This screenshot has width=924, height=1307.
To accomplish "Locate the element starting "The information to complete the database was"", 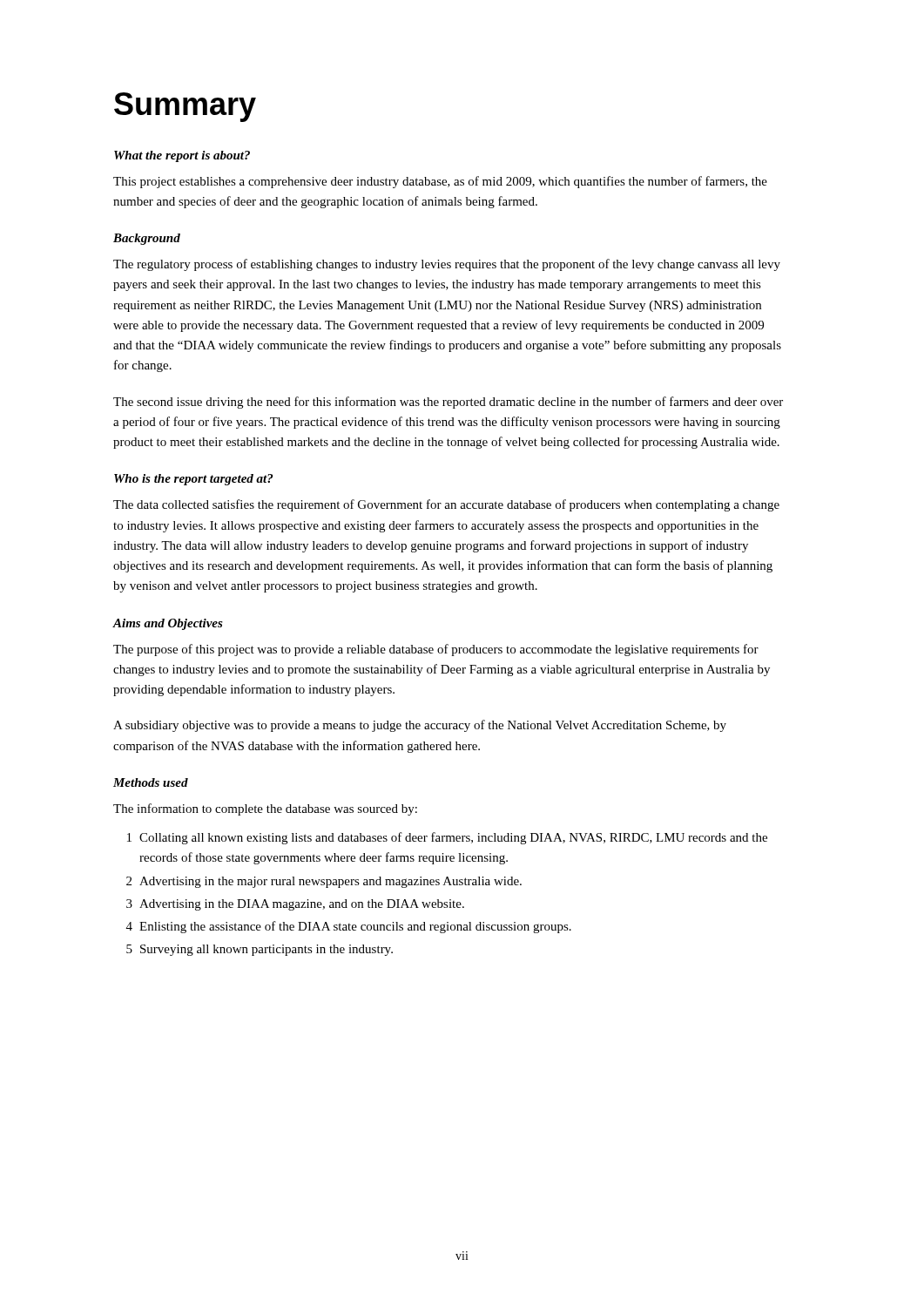I will (265, 809).
